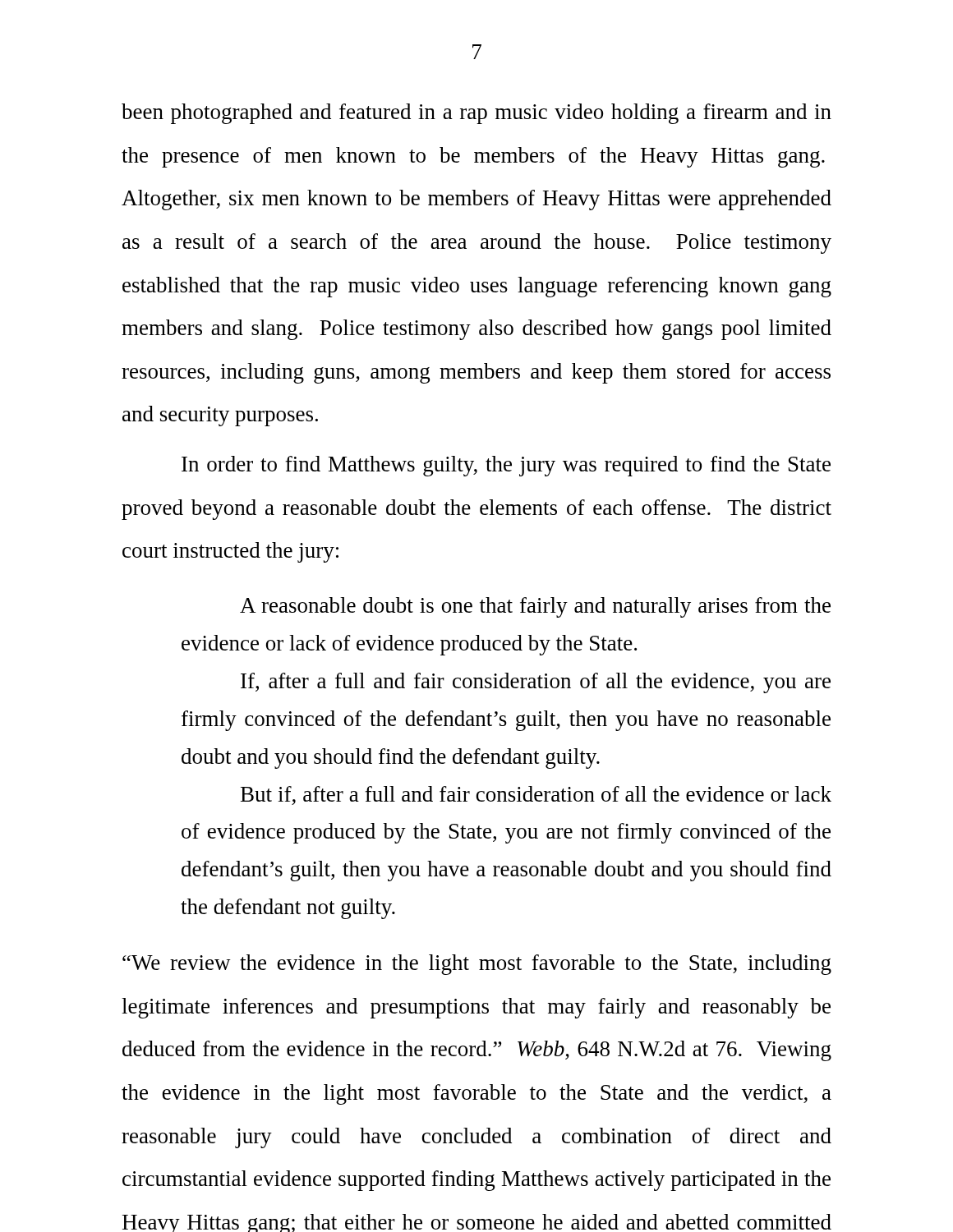Find the text block that reads "“We review the evidence"
Screen dimensions: 1232x953
pos(476,1091)
